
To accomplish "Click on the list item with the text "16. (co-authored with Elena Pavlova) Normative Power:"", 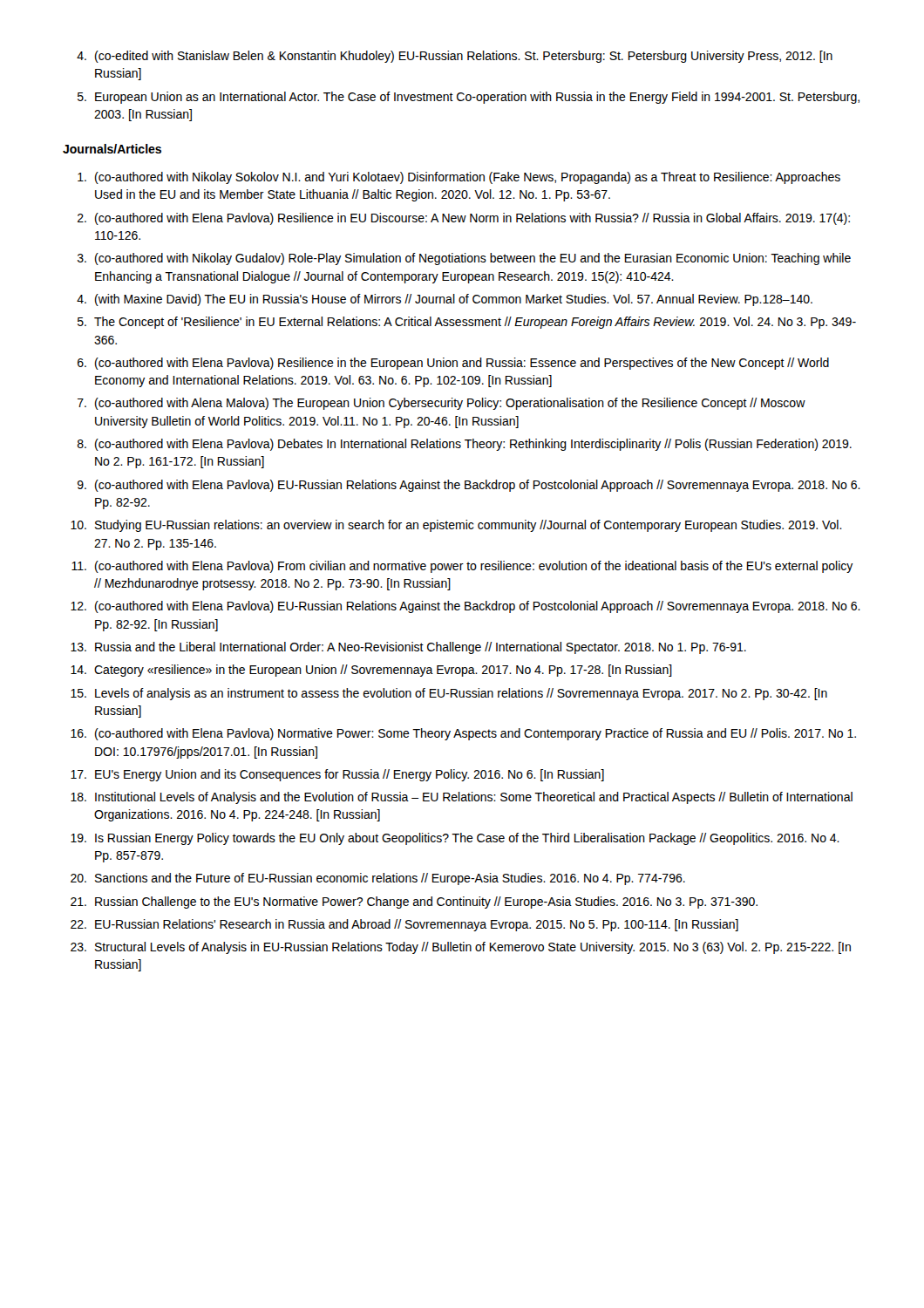I will tap(462, 742).
